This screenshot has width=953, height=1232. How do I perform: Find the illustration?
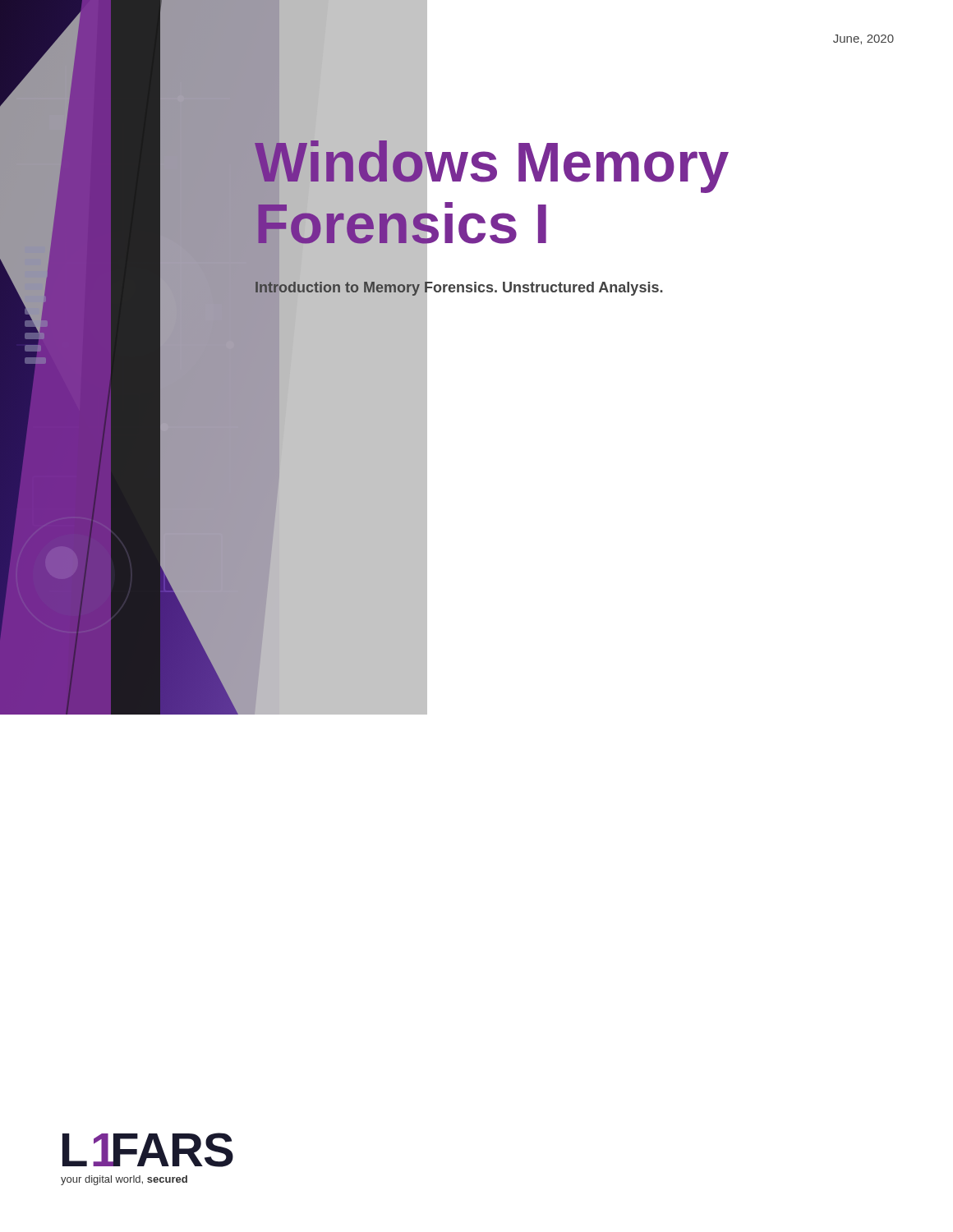pyautogui.click(x=214, y=357)
